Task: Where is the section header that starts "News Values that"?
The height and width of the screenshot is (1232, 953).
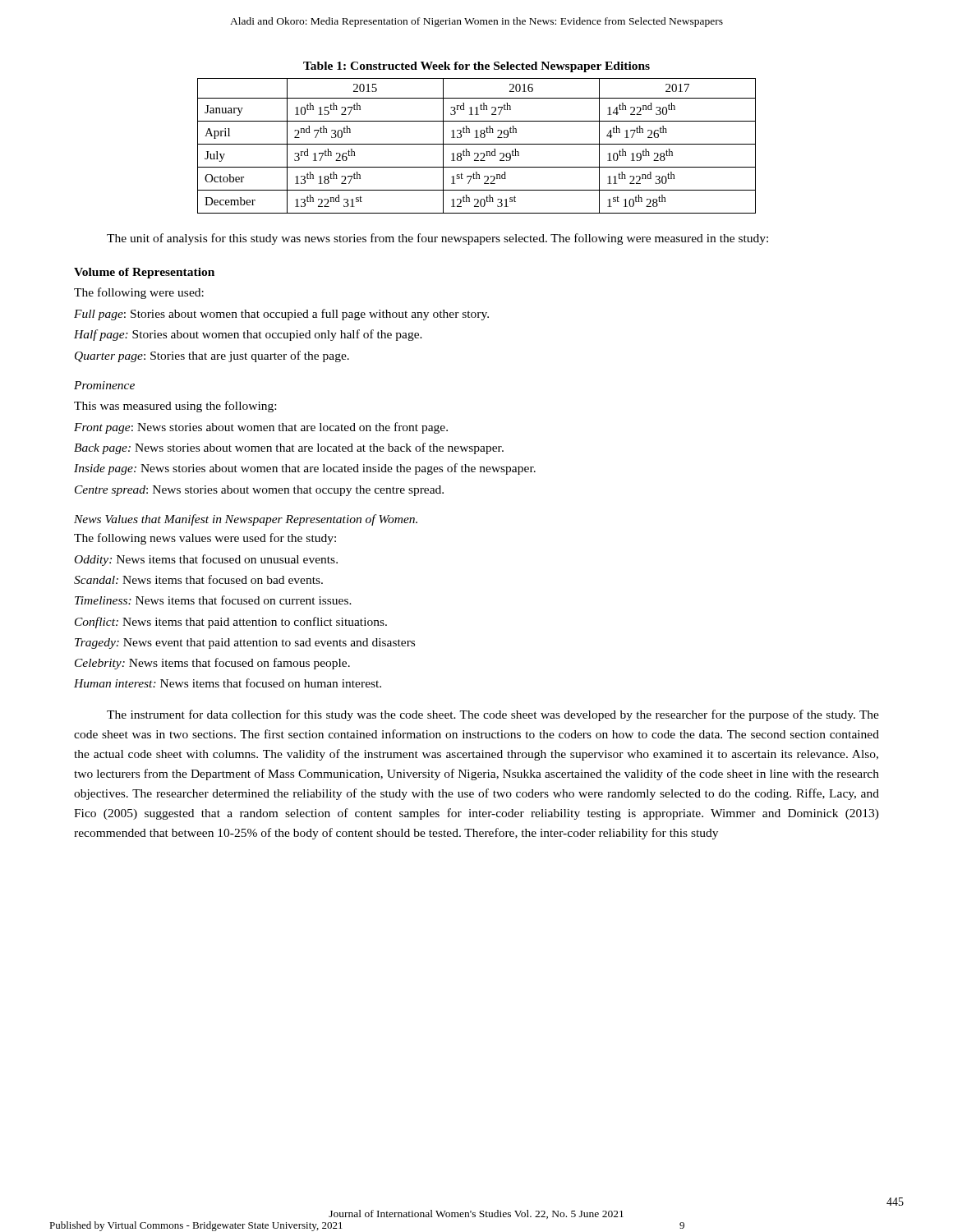Action: (246, 518)
